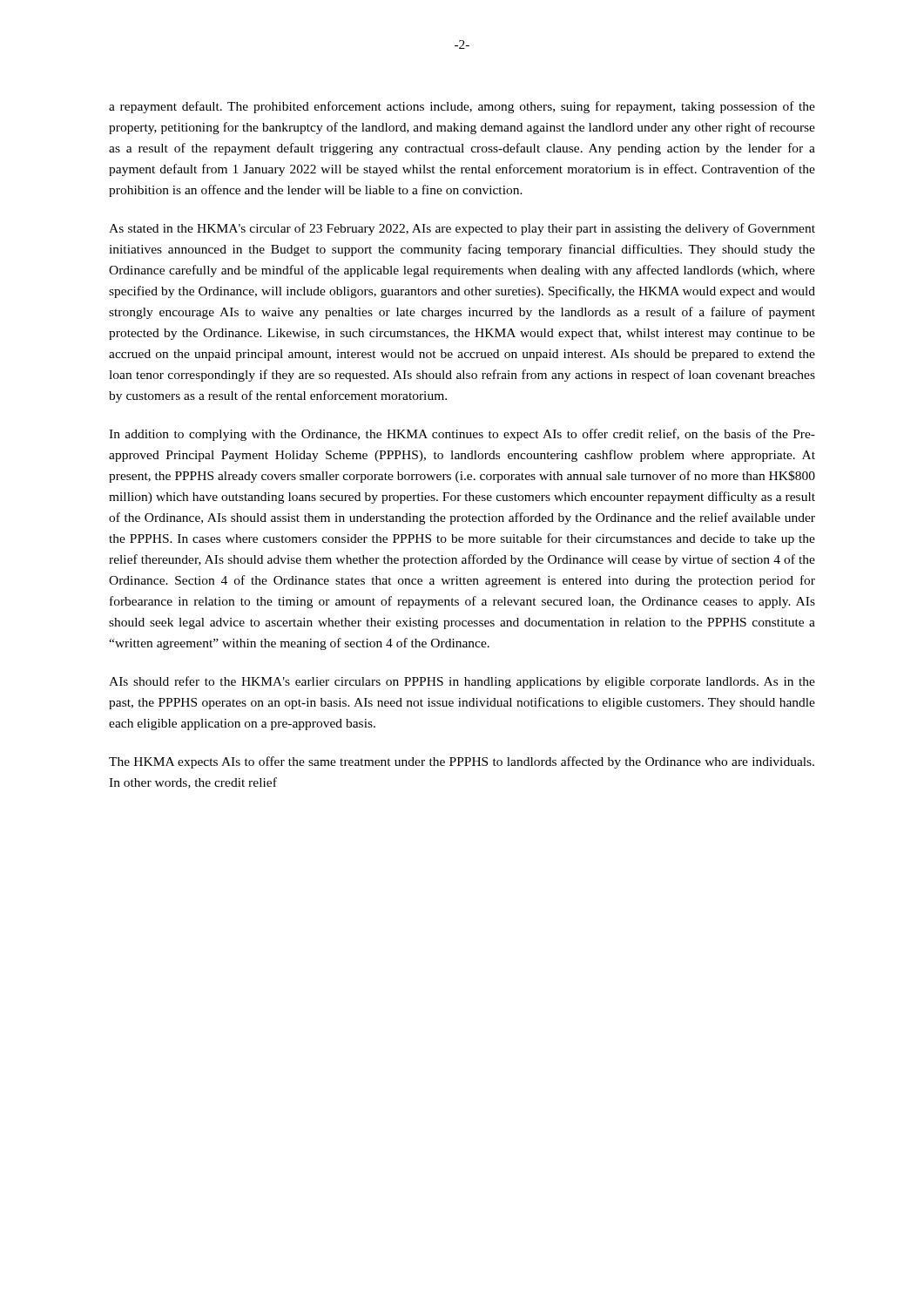Find the text block that says "As stated in the"
924x1307 pixels.
462,312
